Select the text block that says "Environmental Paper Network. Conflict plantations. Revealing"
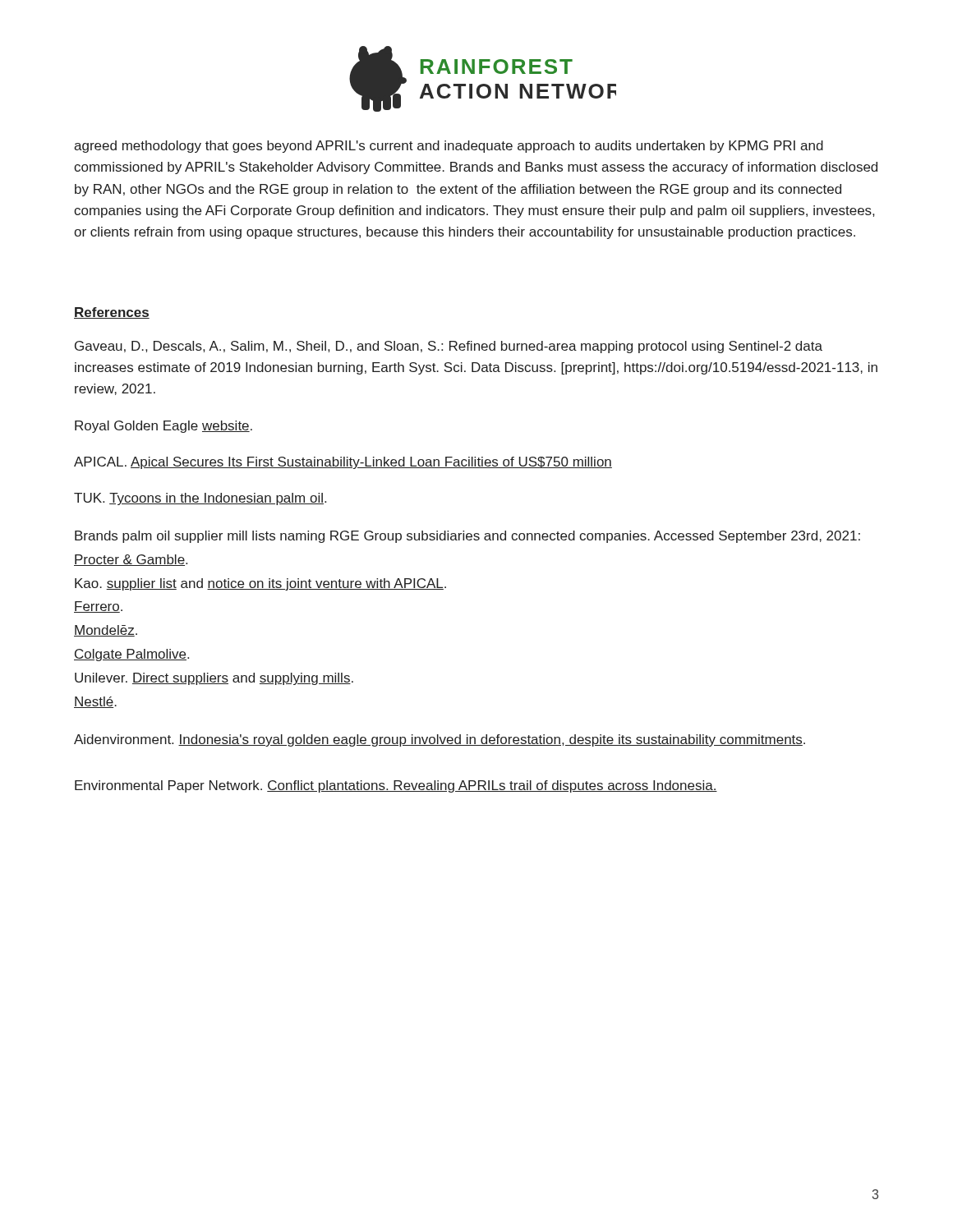This screenshot has width=953, height=1232. pyautogui.click(x=395, y=786)
